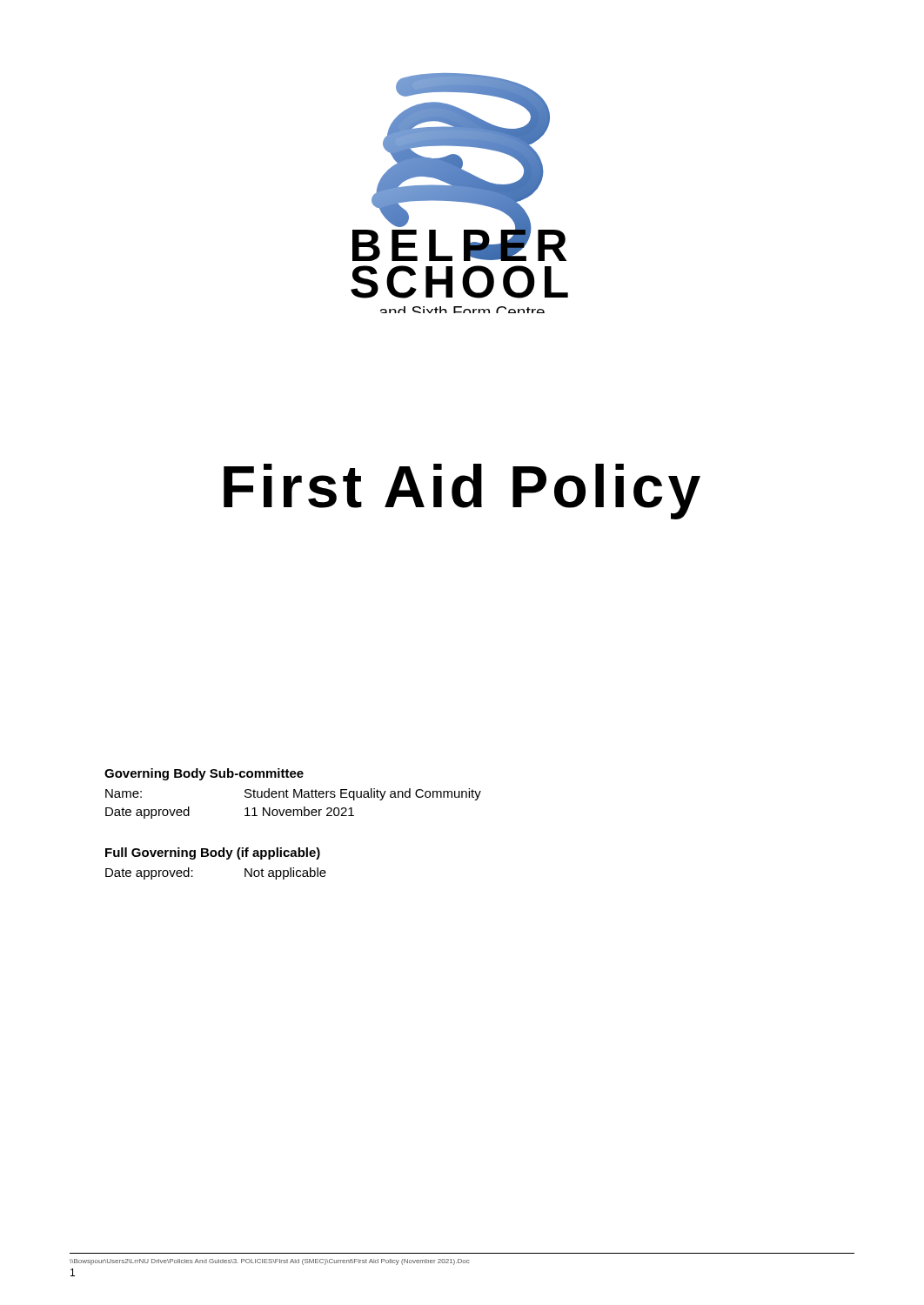Select the section header that reads "Full Governing Body (if applicable)"
Screen dimensions: 1305x924
click(213, 853)
